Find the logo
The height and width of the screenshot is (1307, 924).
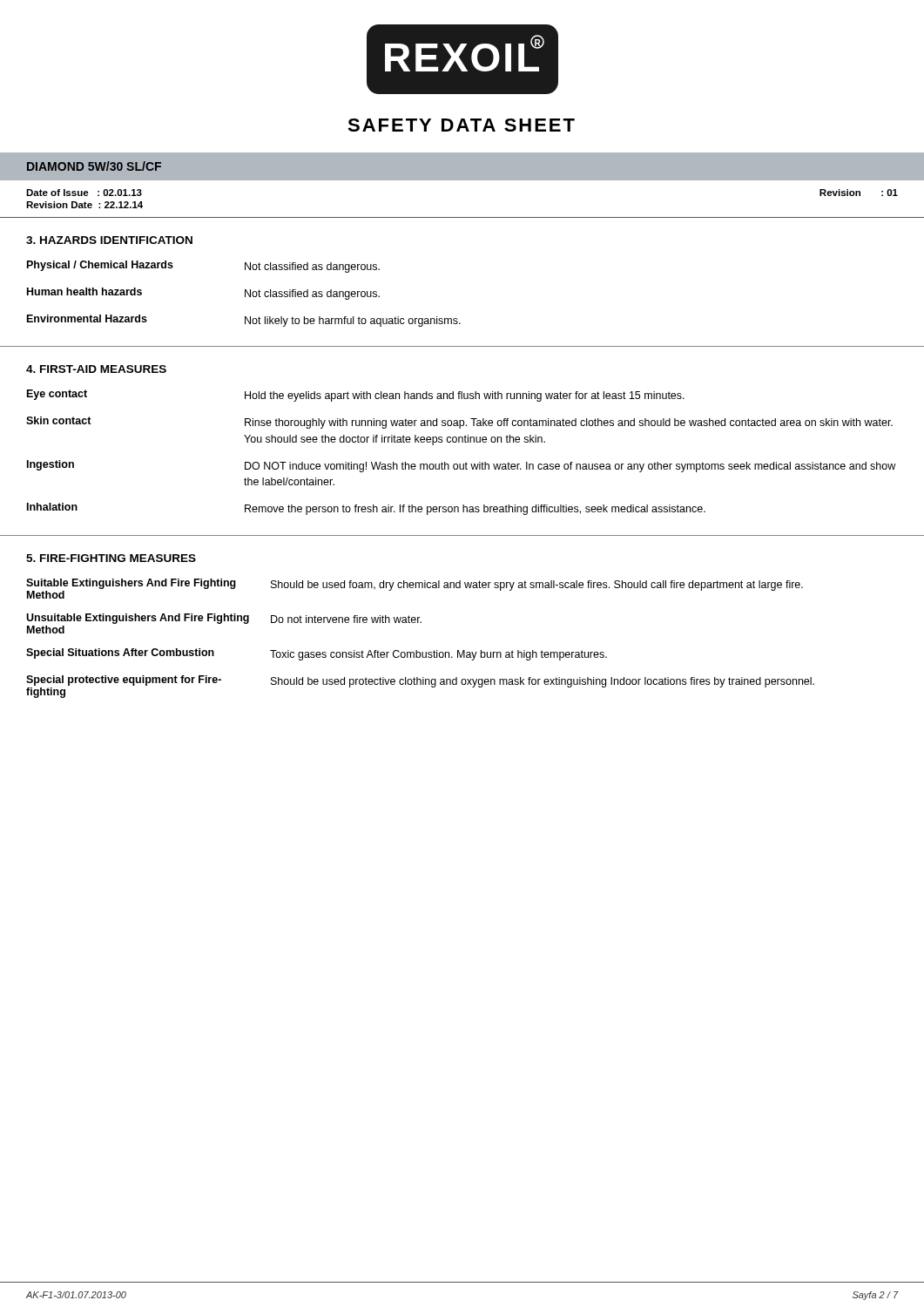click(x=462, y=53)
